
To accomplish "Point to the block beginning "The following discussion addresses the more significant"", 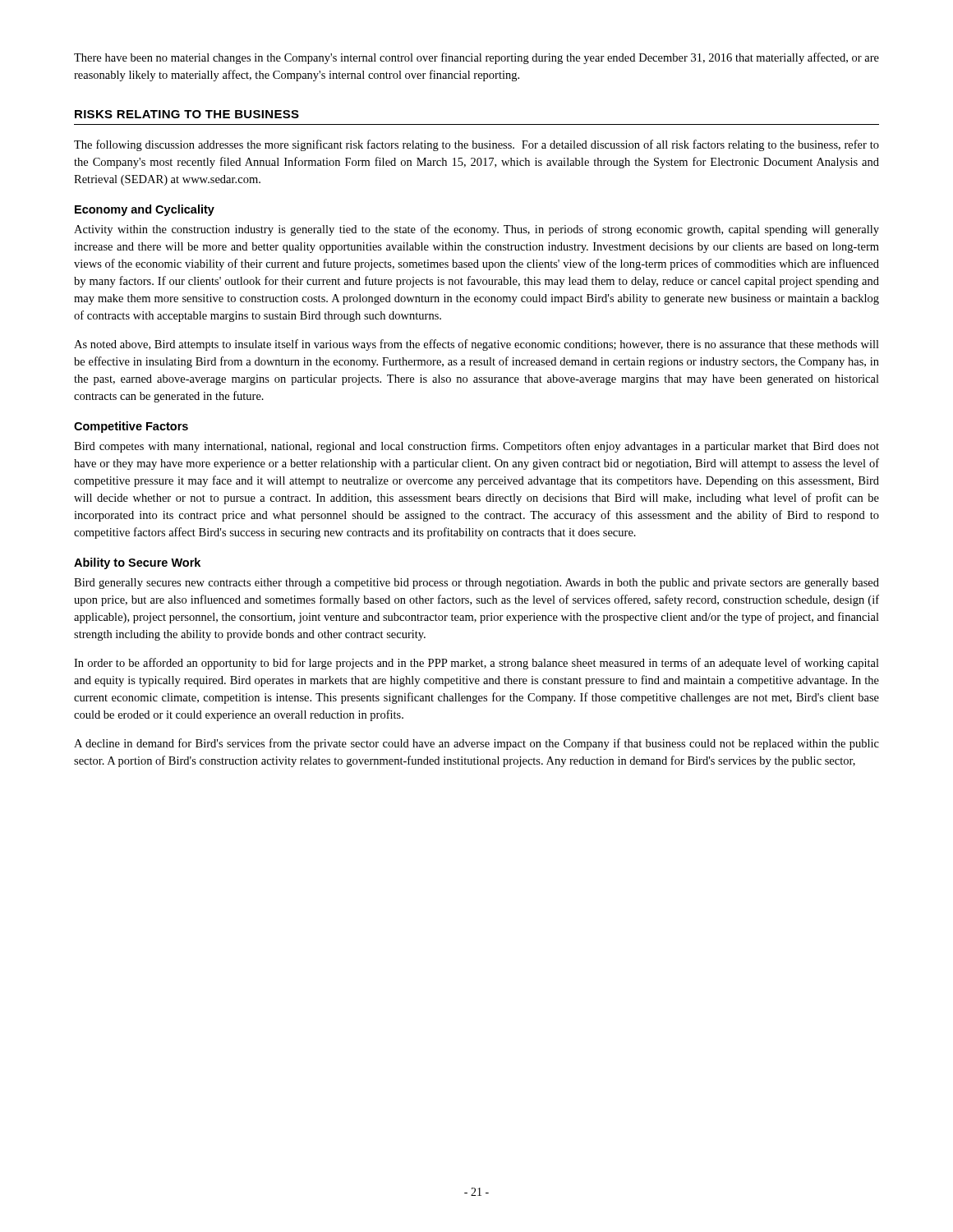I will point(476,162).
